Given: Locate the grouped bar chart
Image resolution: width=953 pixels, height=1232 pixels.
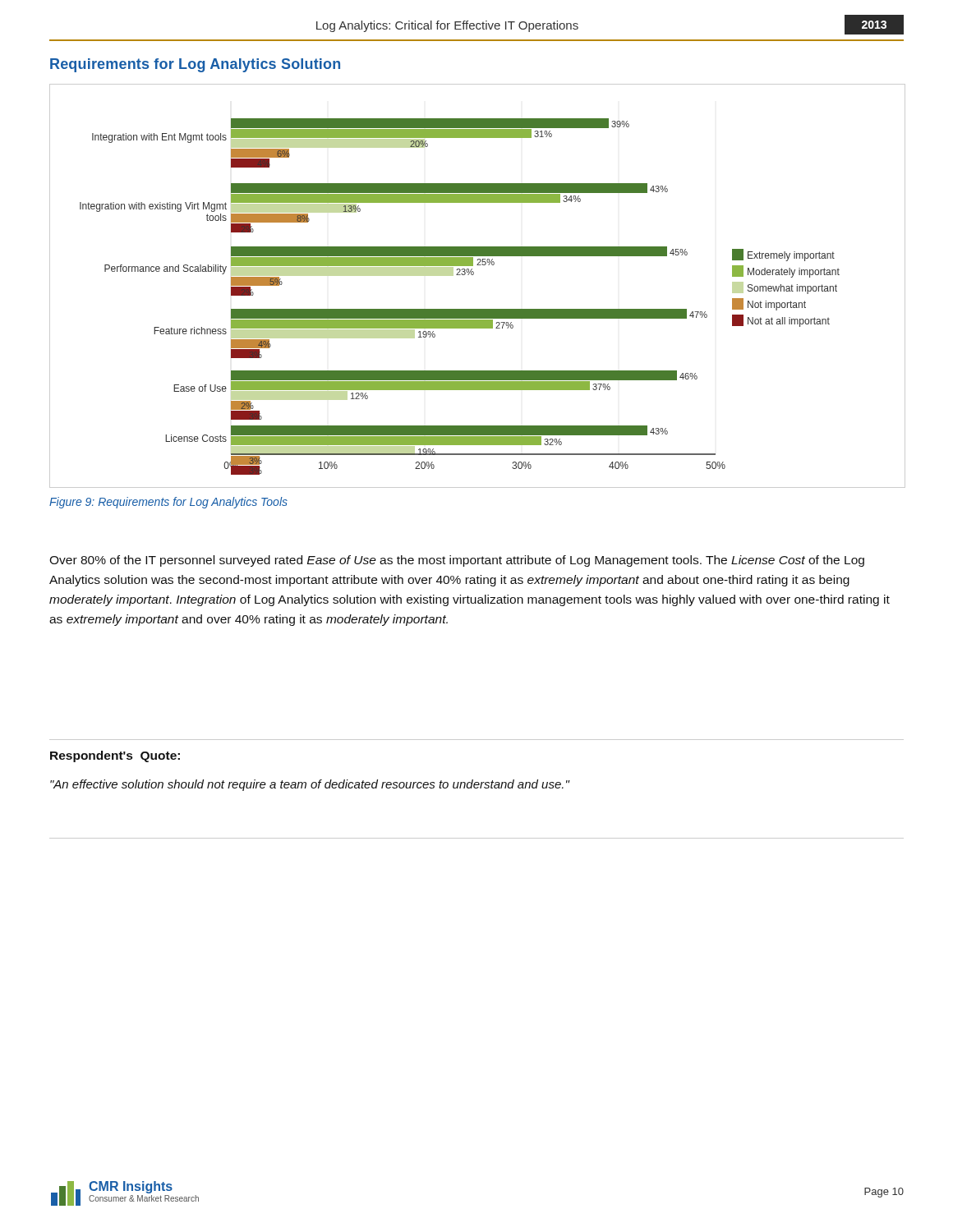Looking at the screenshot, I should [x=477, y=286].
